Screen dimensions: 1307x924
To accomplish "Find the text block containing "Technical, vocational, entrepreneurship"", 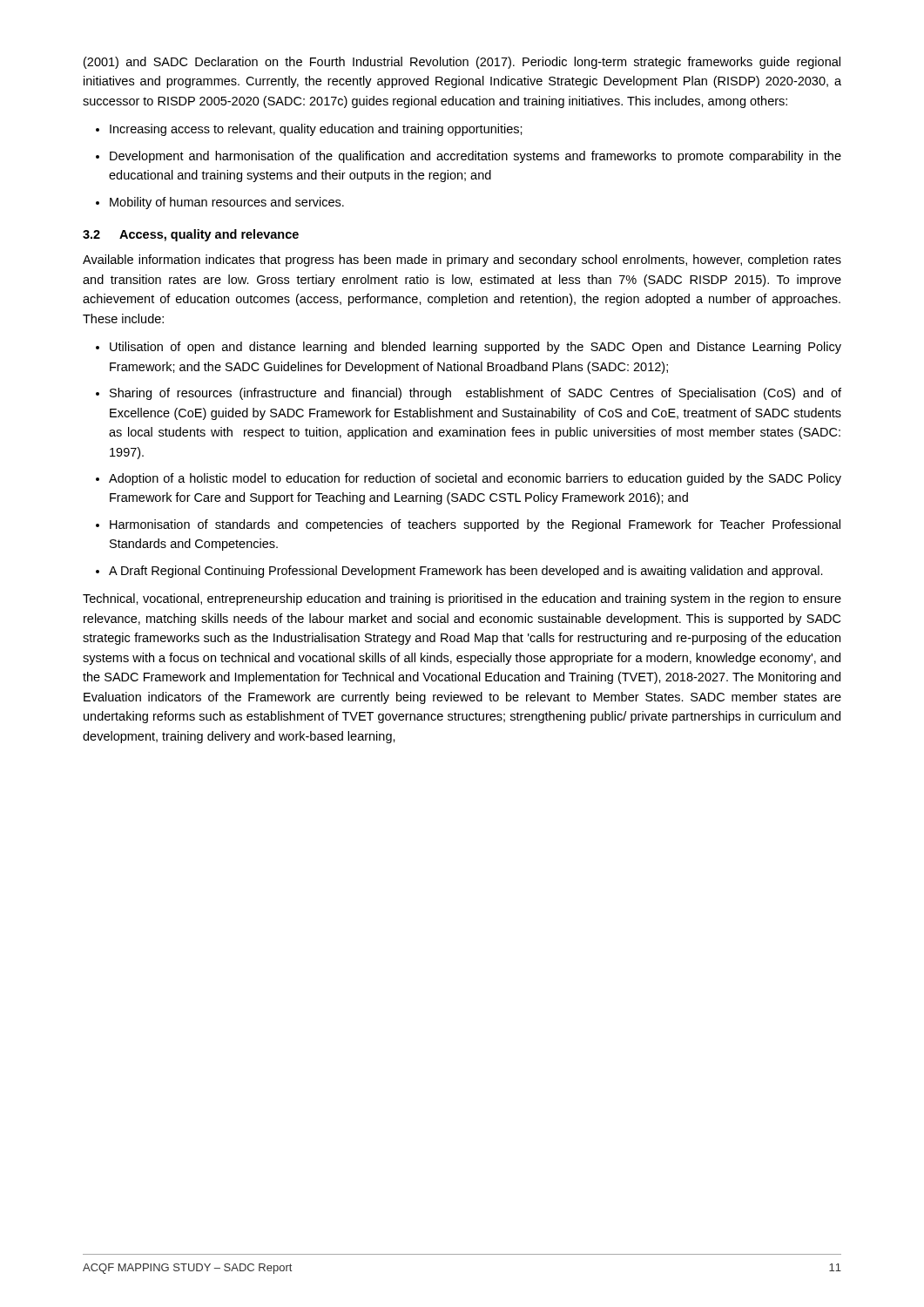I will pos(462,668).
